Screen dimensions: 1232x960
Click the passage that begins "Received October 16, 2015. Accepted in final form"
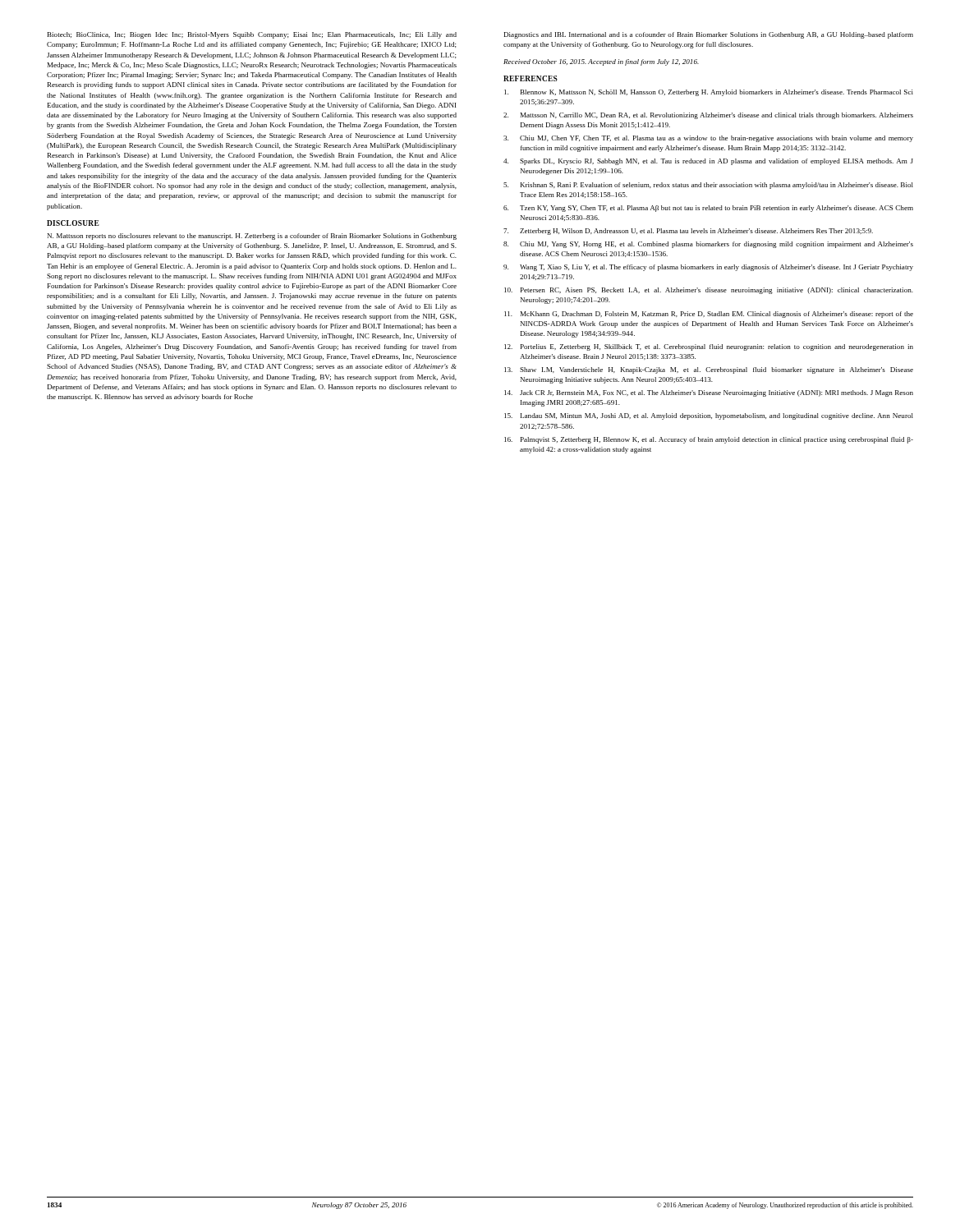click(708, 61)
